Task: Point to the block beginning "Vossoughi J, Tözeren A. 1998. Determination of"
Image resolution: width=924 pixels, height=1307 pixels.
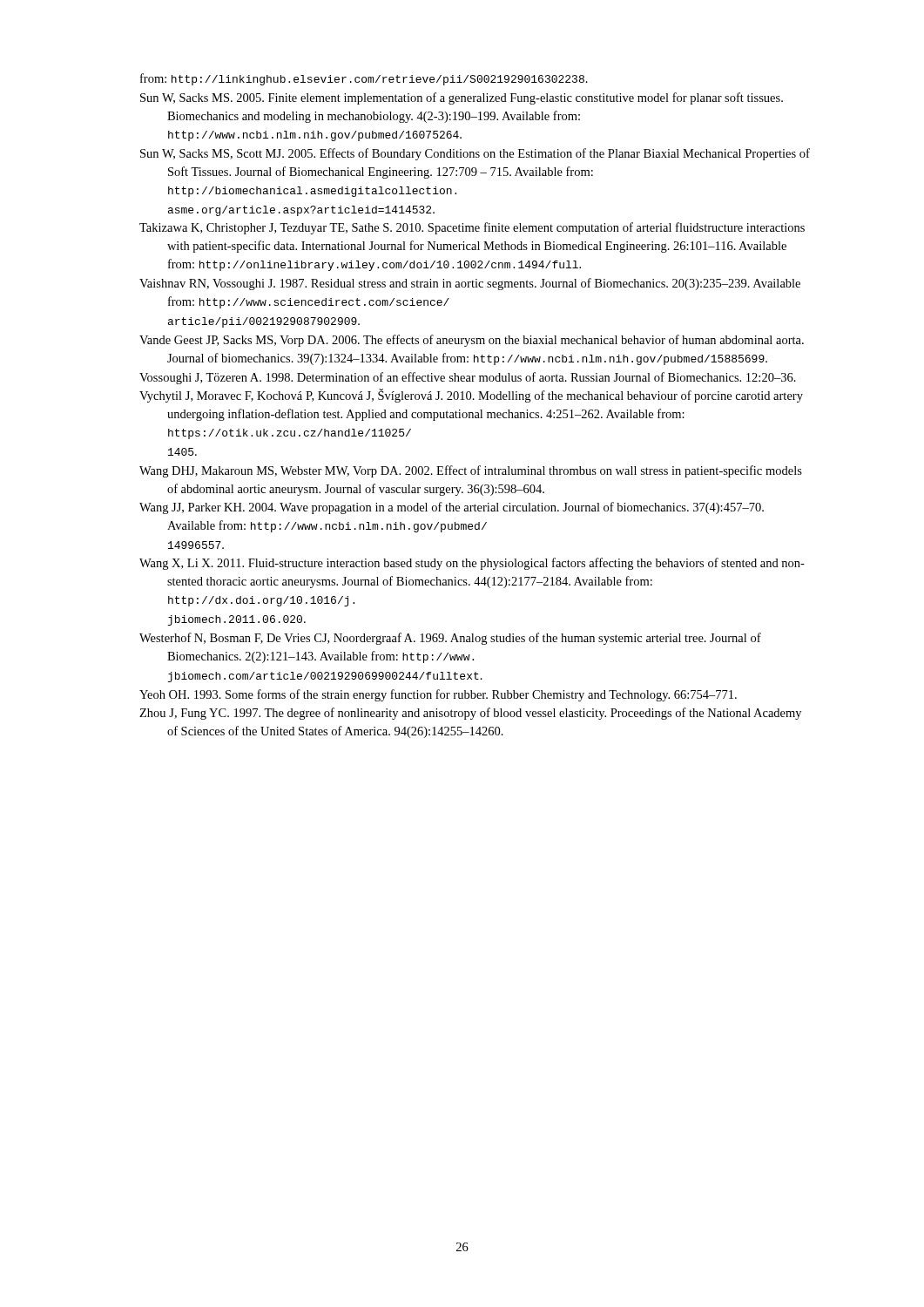Action: (x=468, y=377)
